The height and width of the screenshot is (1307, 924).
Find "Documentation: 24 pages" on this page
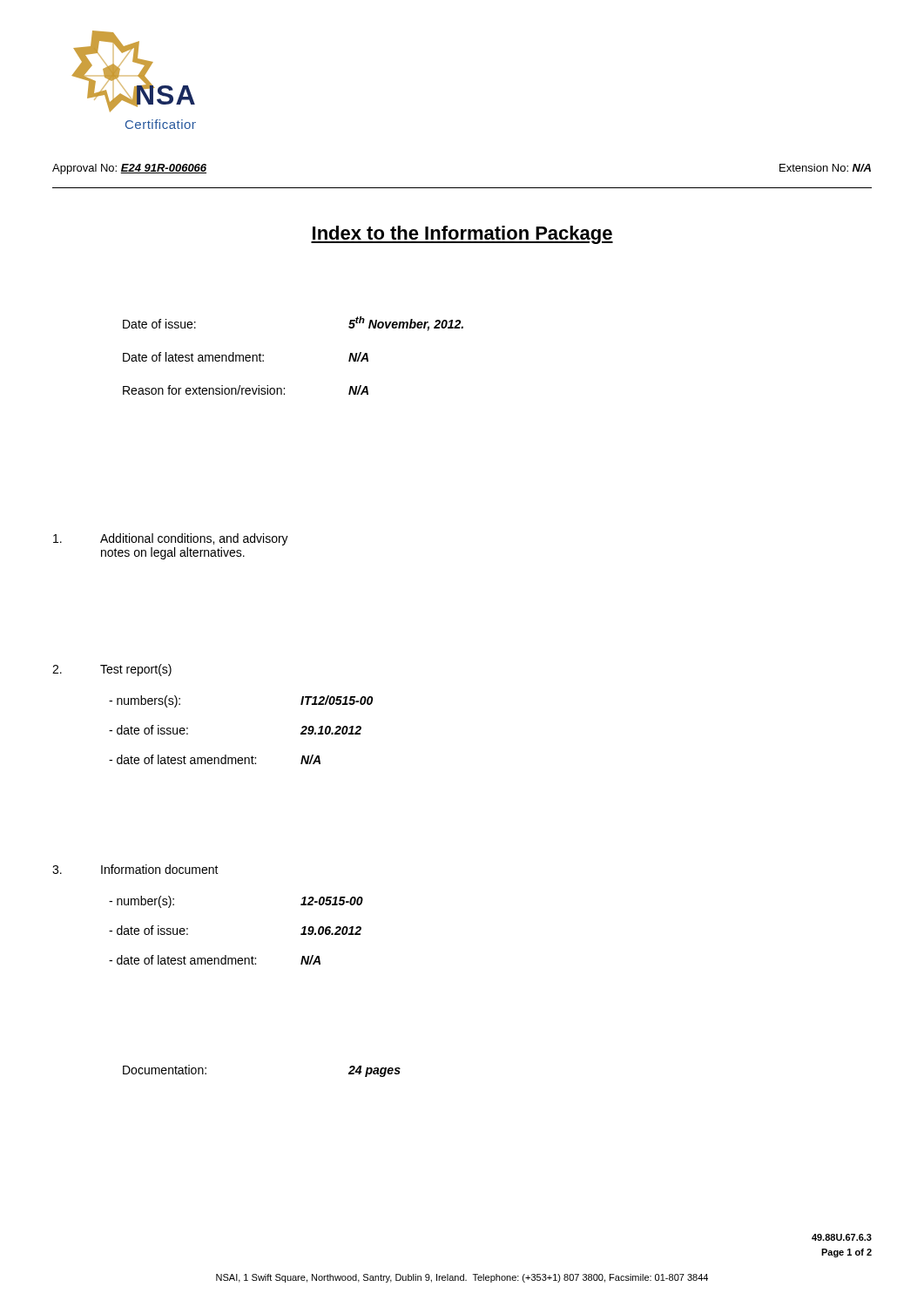(x=164, y=1070)
